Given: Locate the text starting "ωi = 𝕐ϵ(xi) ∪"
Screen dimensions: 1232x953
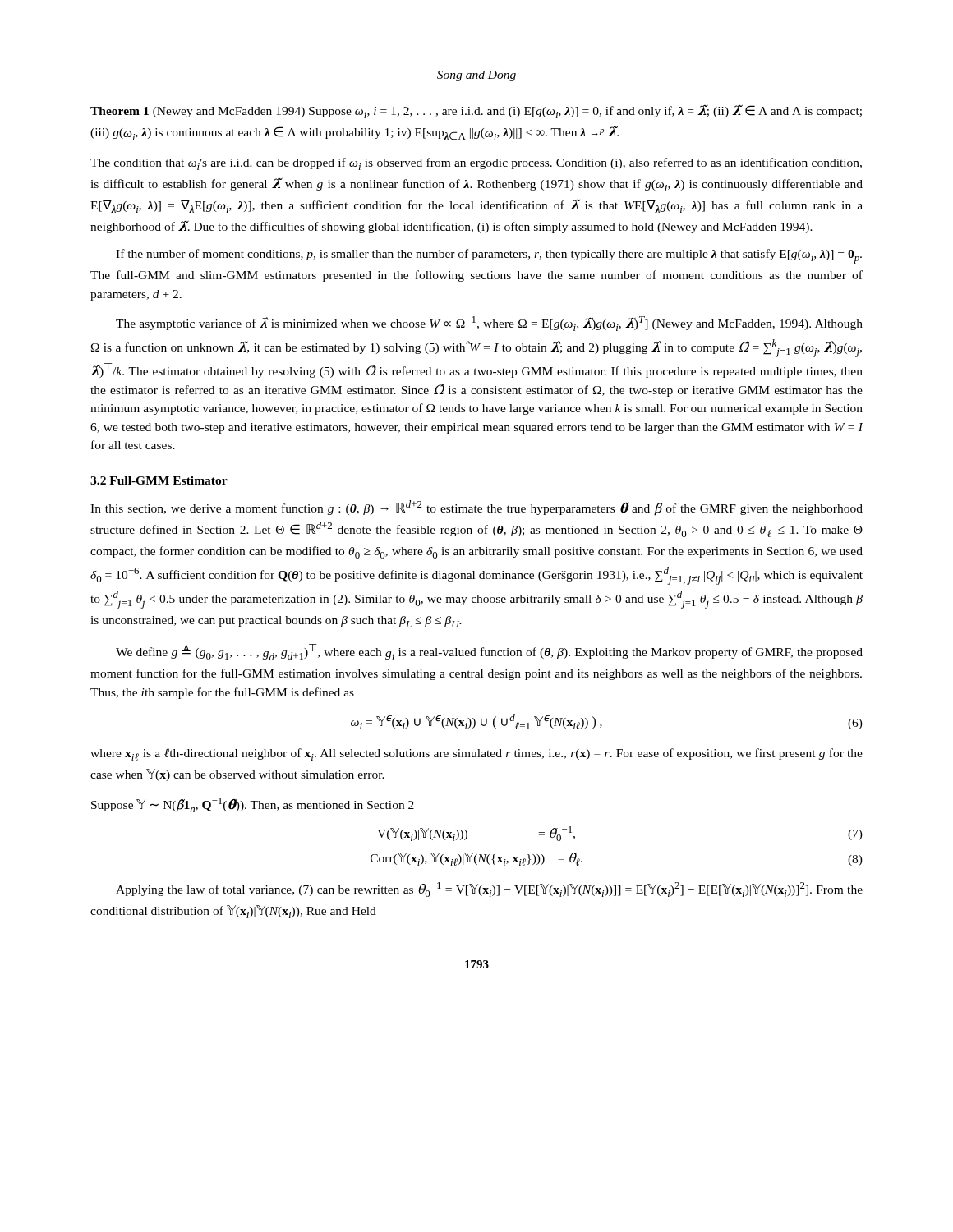Looking at the screenshot, I should [607, 722].
